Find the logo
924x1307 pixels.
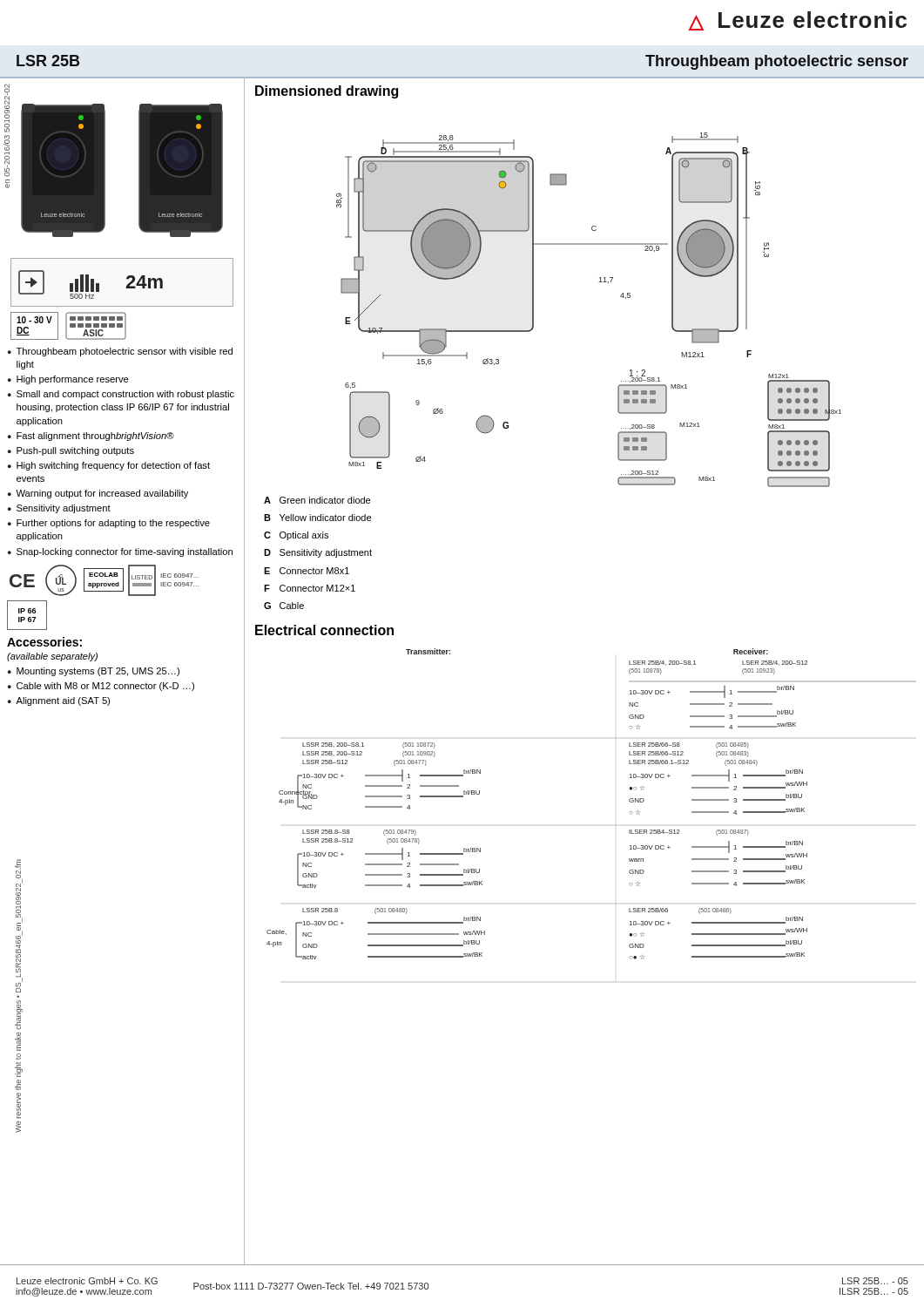point(122,597)
